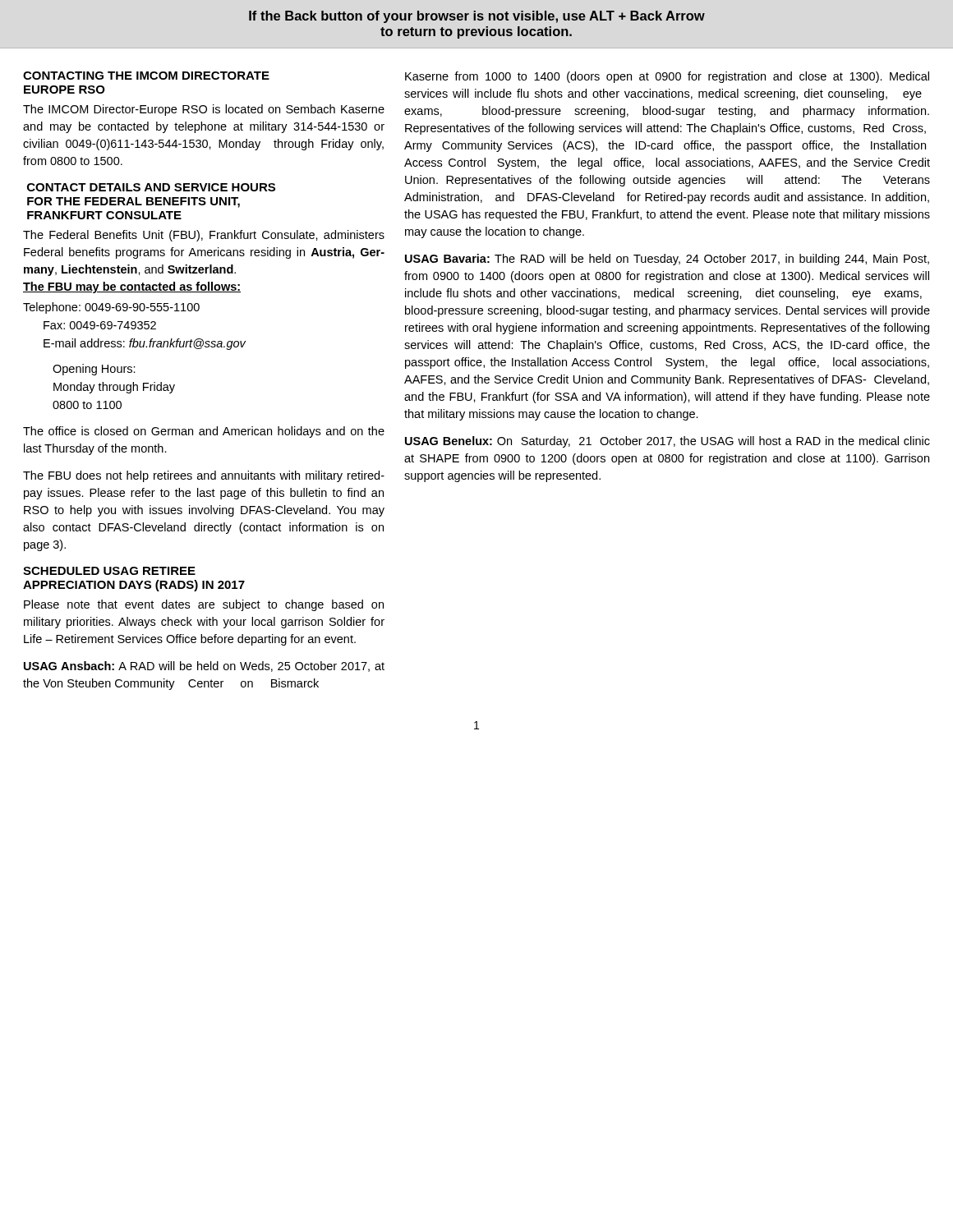Image resolution: width=953 pixels, height=1232 pixels.
Task: Find the element starting "USAG Bavaria: The RAD will"
Action: (667, 337)
